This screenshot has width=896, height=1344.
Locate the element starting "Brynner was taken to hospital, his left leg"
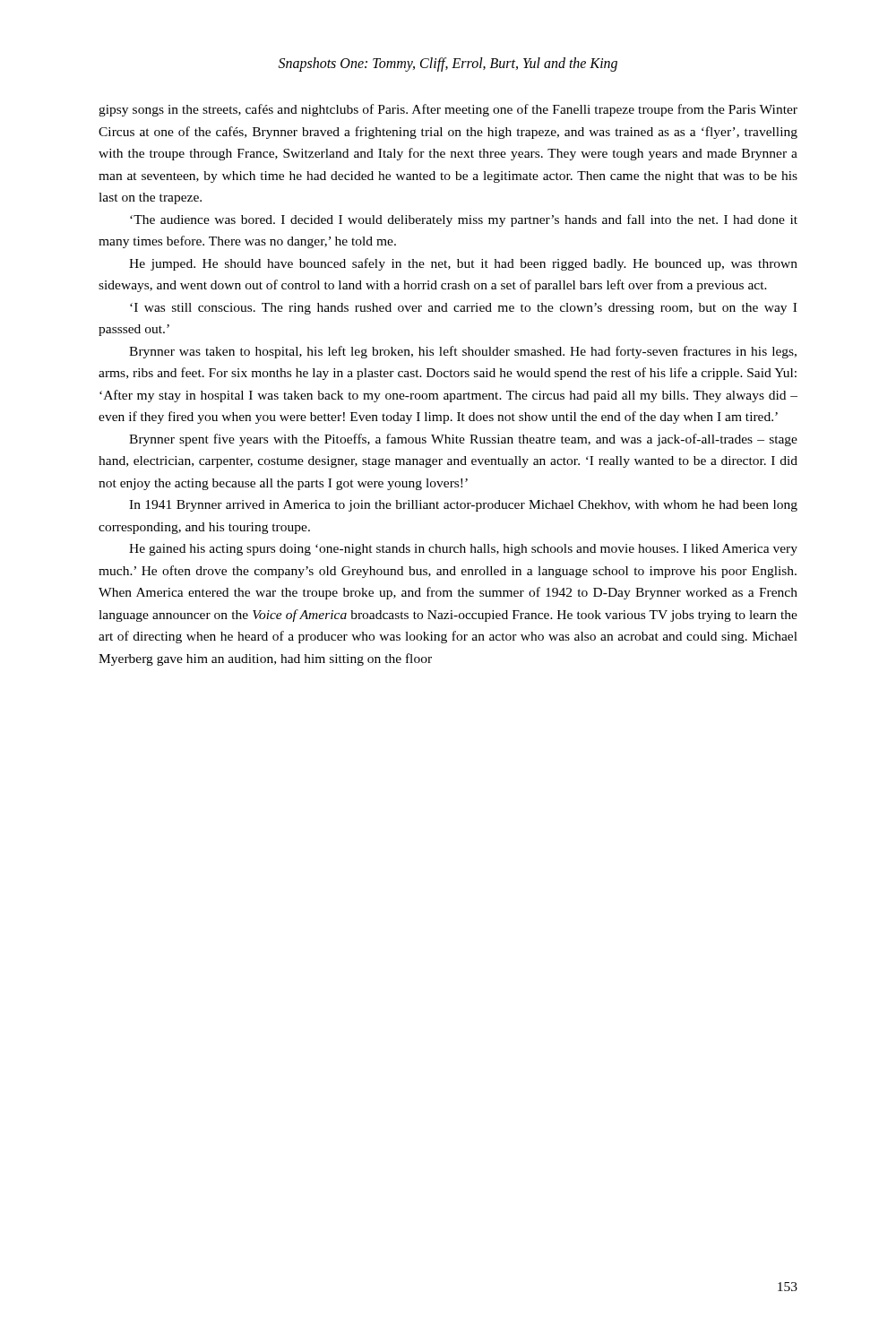[x=448, y=384]
